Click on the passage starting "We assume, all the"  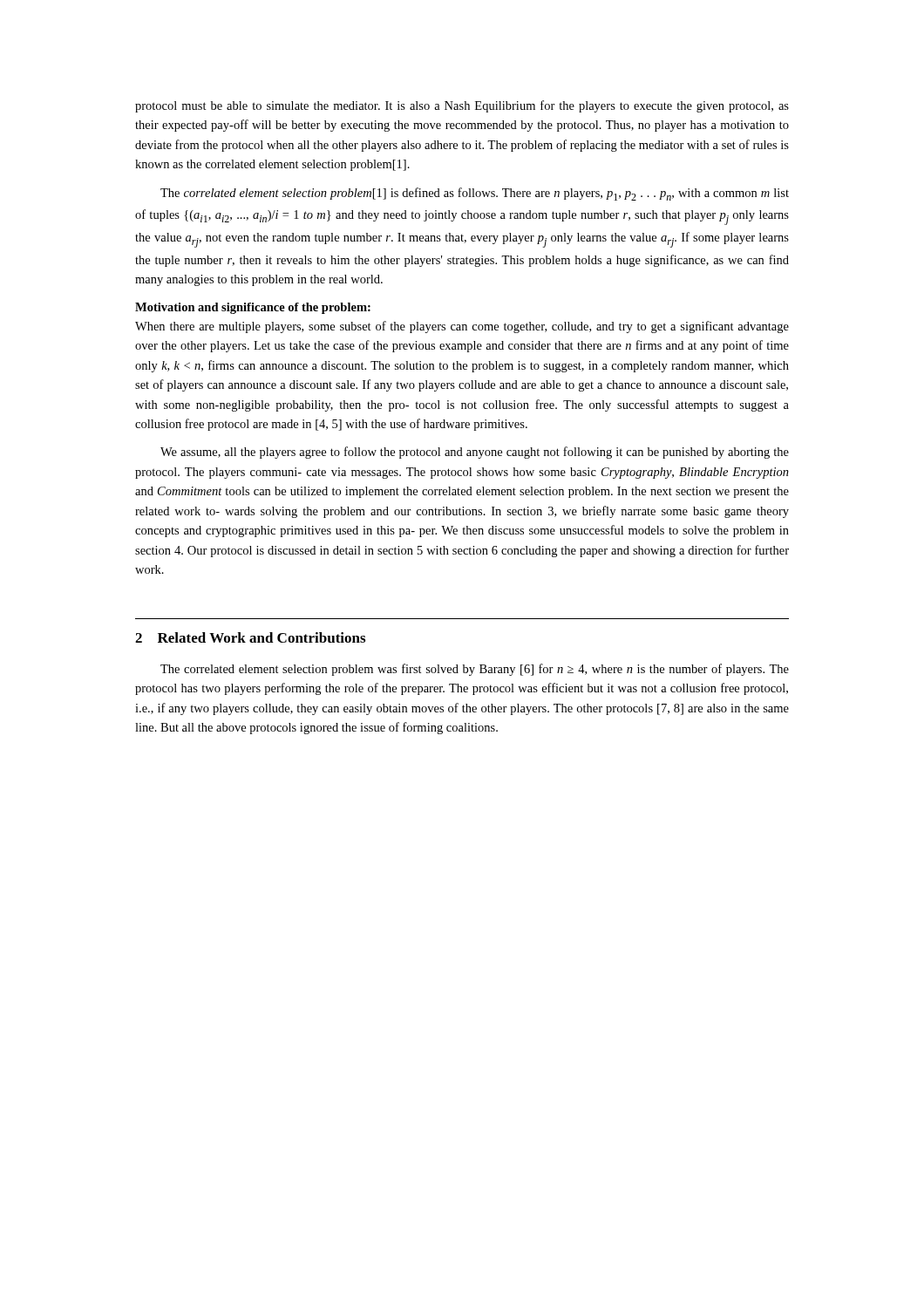click(462, 511)
